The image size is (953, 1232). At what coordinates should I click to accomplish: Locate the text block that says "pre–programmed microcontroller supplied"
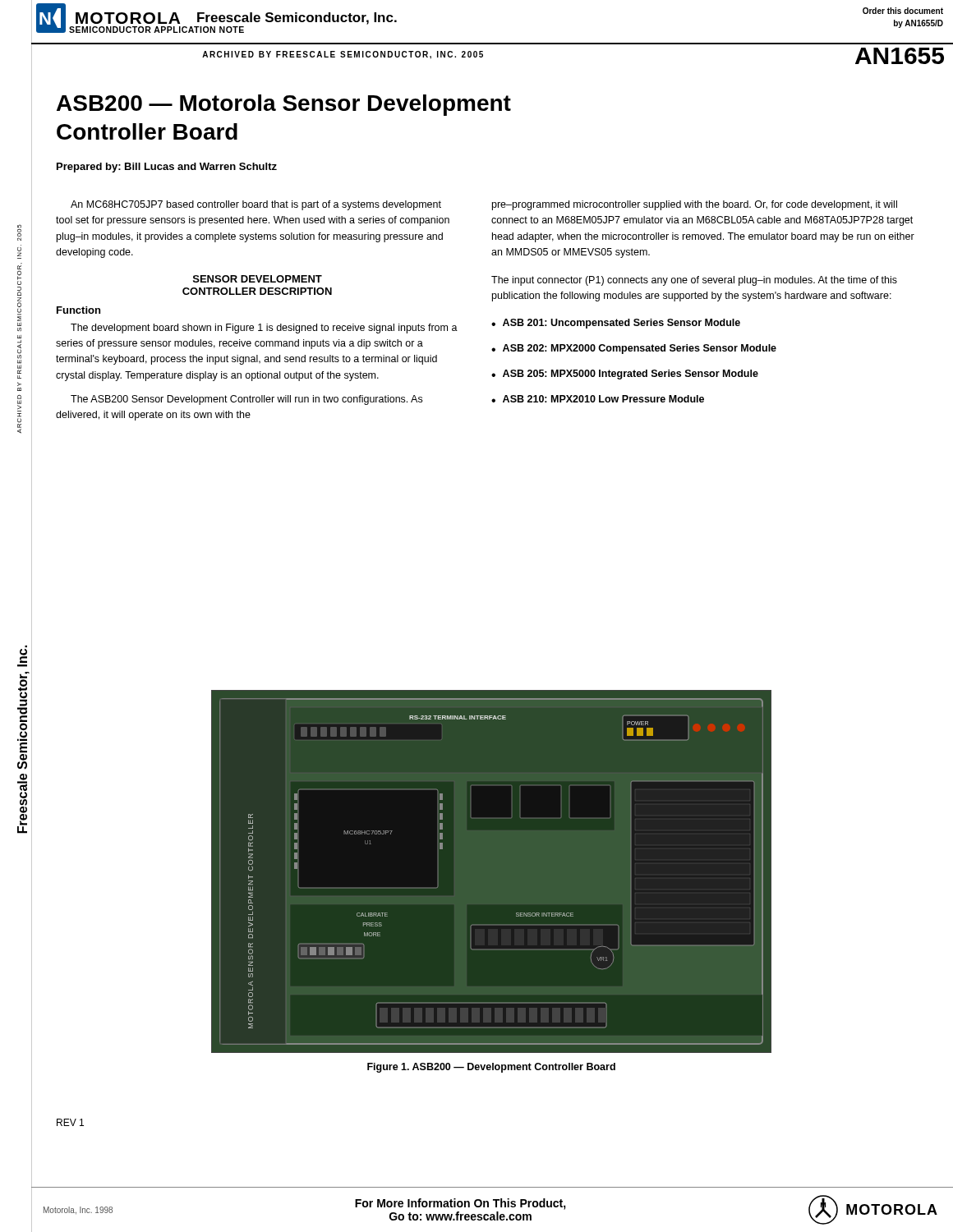coord(703,228)
